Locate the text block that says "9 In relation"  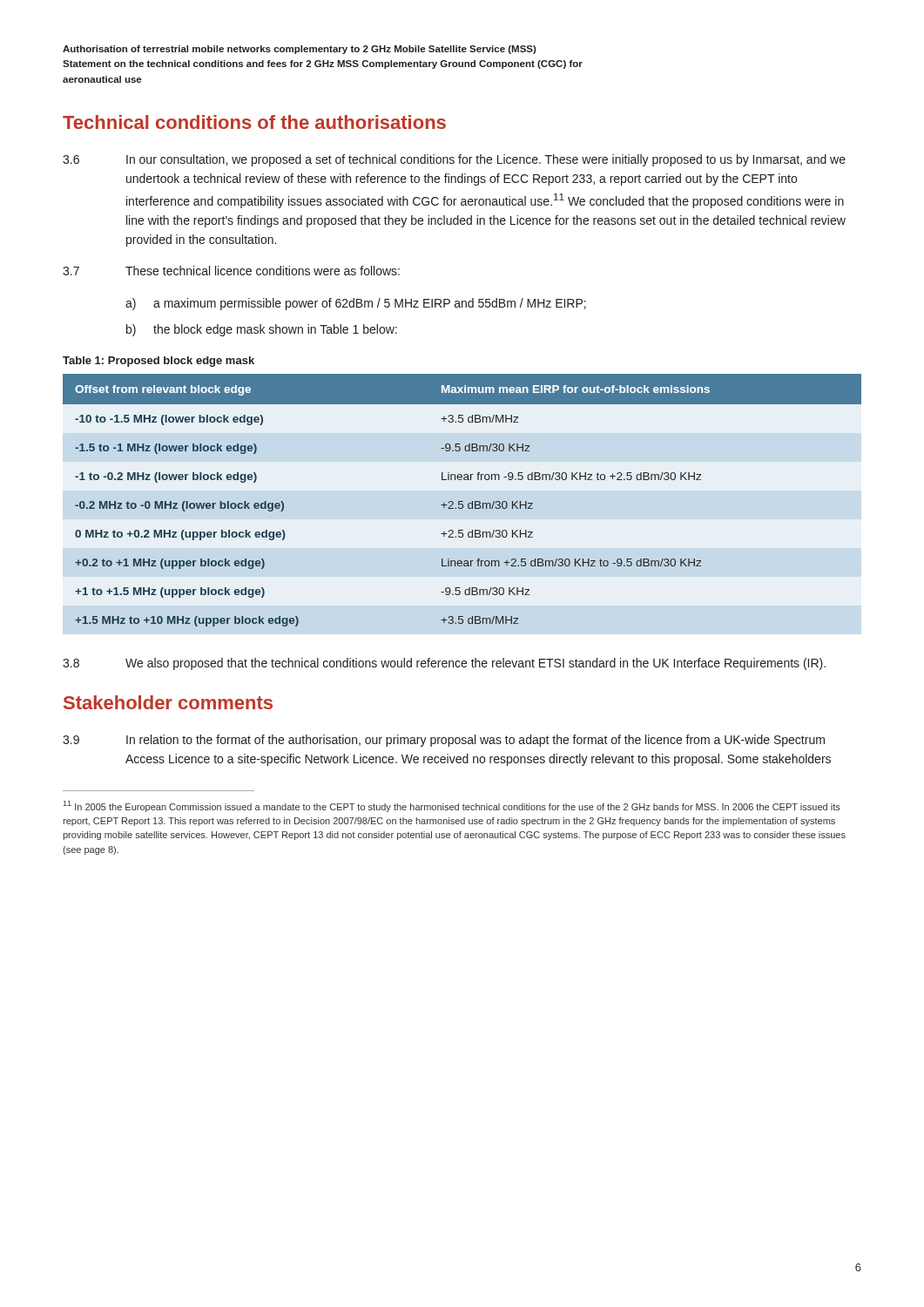click(462, 750)
